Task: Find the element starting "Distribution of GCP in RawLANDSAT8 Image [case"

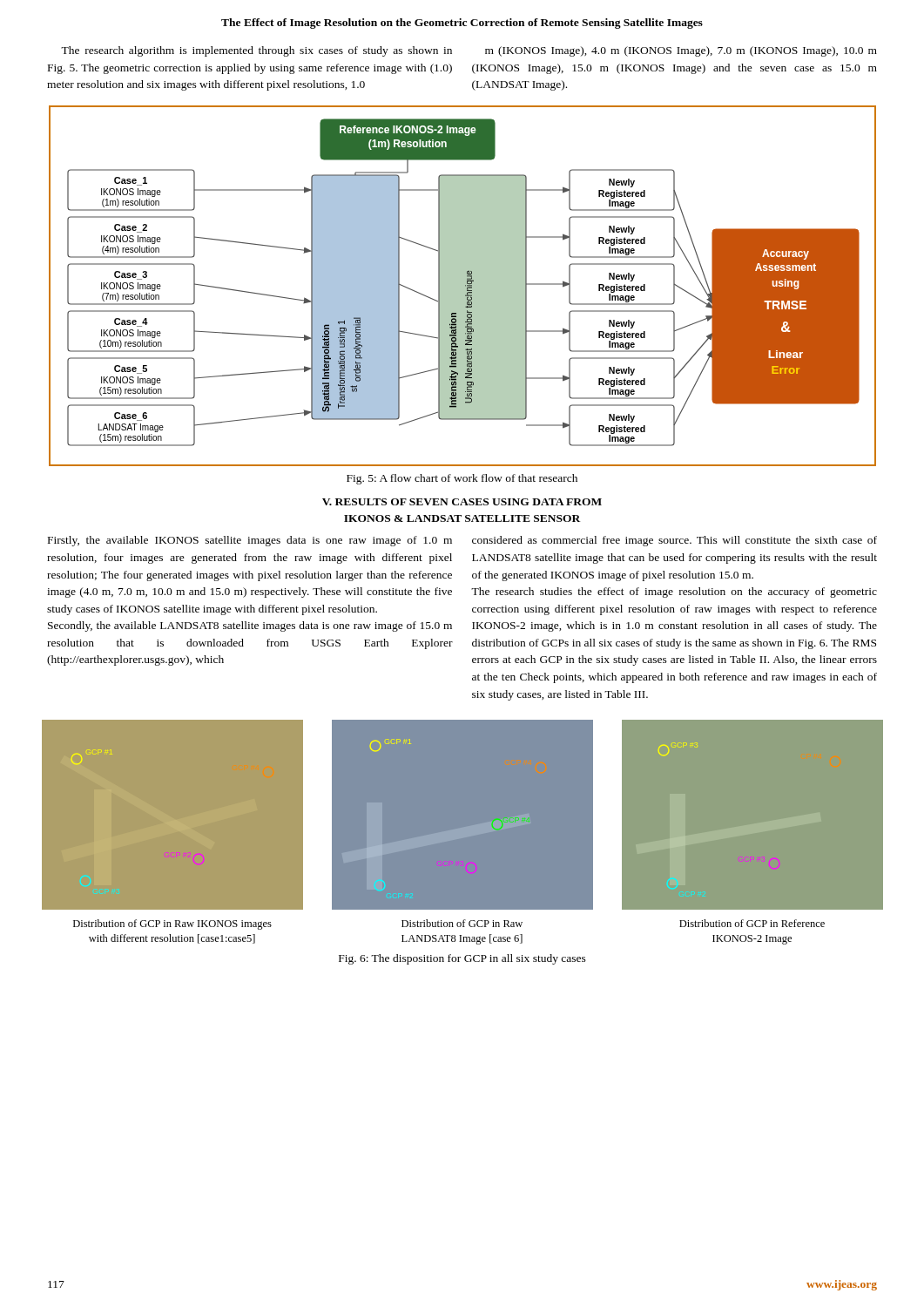Action: point(462,931)
